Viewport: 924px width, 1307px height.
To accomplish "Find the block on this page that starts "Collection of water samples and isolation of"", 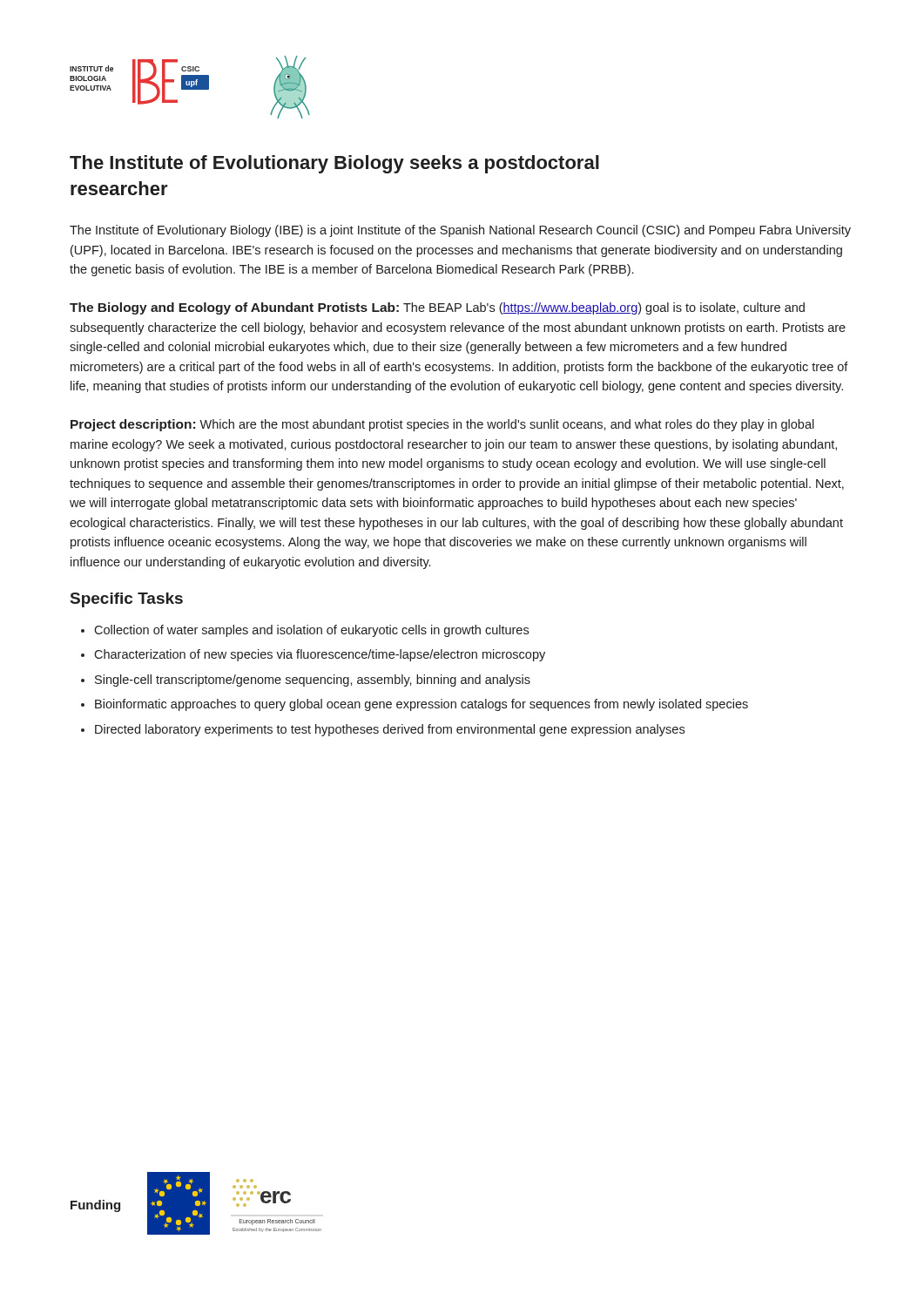I will pos(462,630).
